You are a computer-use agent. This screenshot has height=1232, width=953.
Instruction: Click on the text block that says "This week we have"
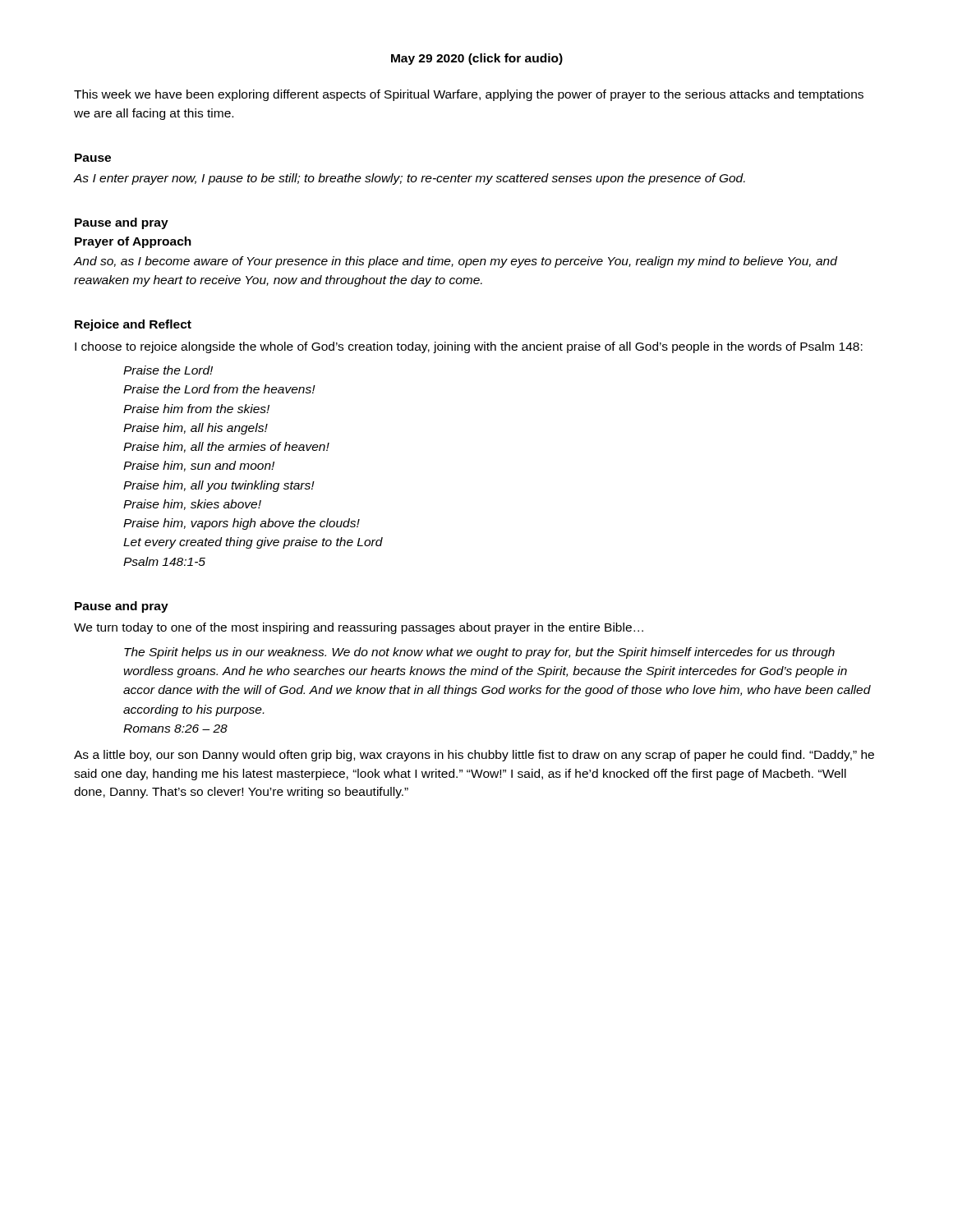tap(469, 104)
